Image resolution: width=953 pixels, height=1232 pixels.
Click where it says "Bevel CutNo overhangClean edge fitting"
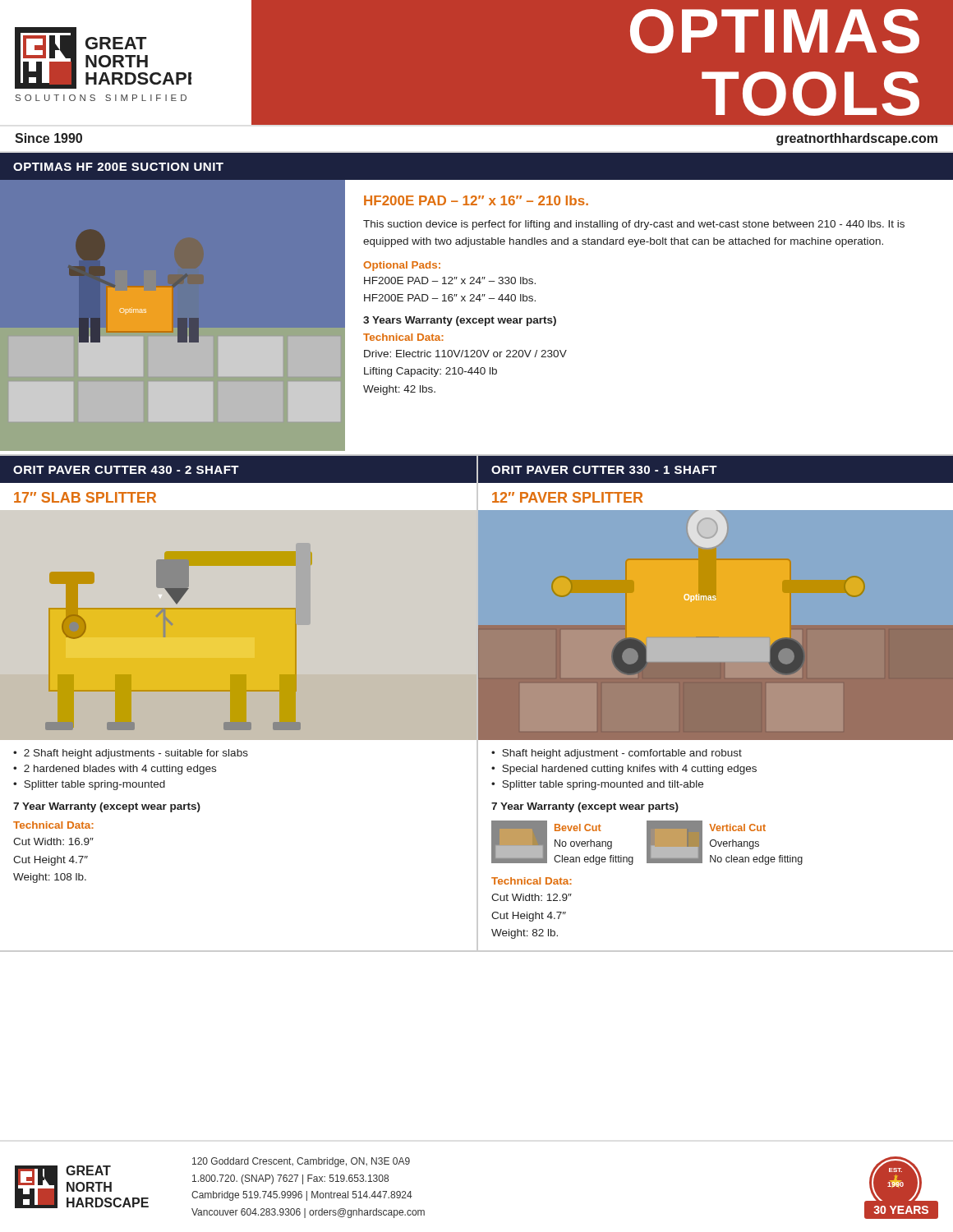594,843
